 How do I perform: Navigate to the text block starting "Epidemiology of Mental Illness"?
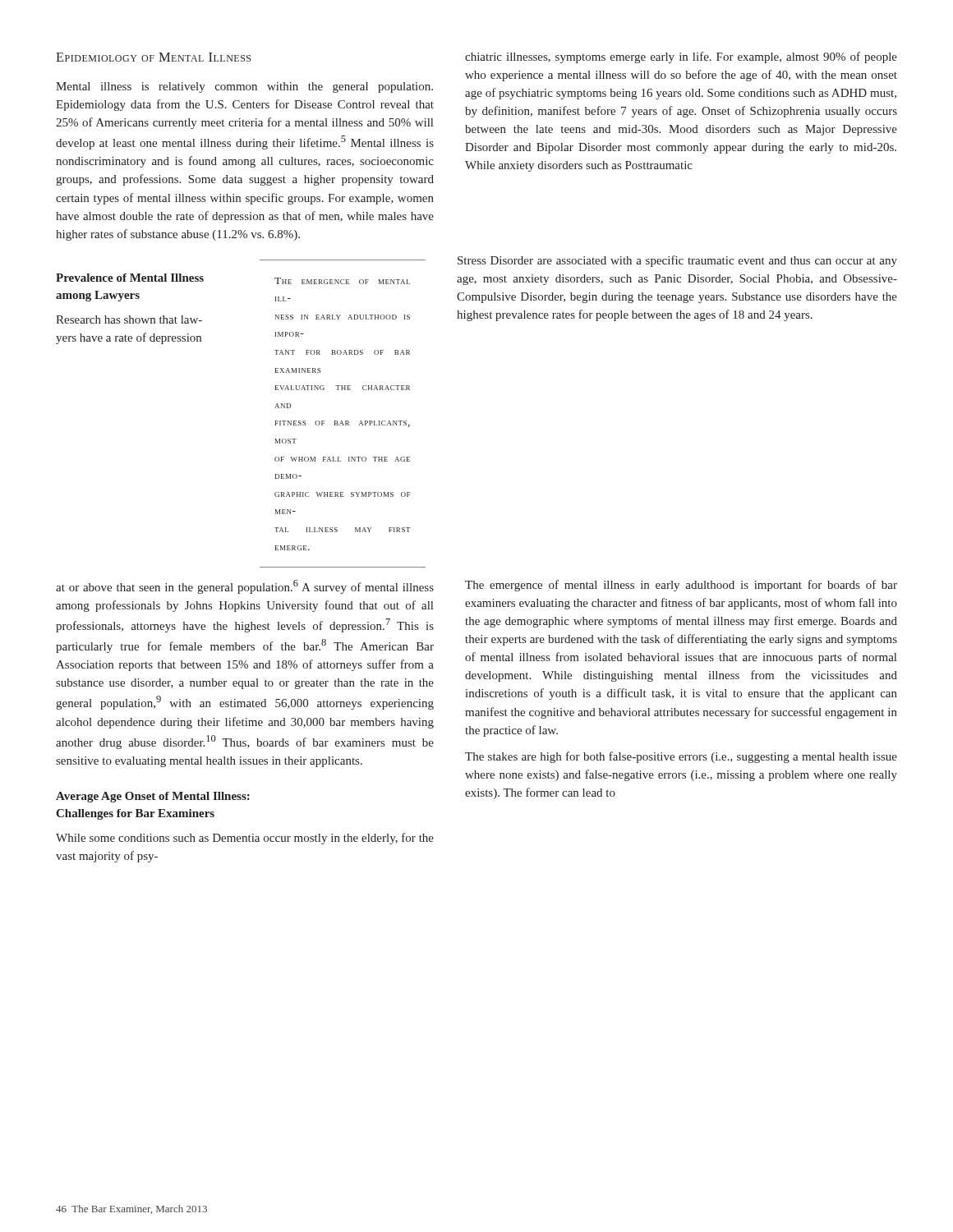point(245,58)
